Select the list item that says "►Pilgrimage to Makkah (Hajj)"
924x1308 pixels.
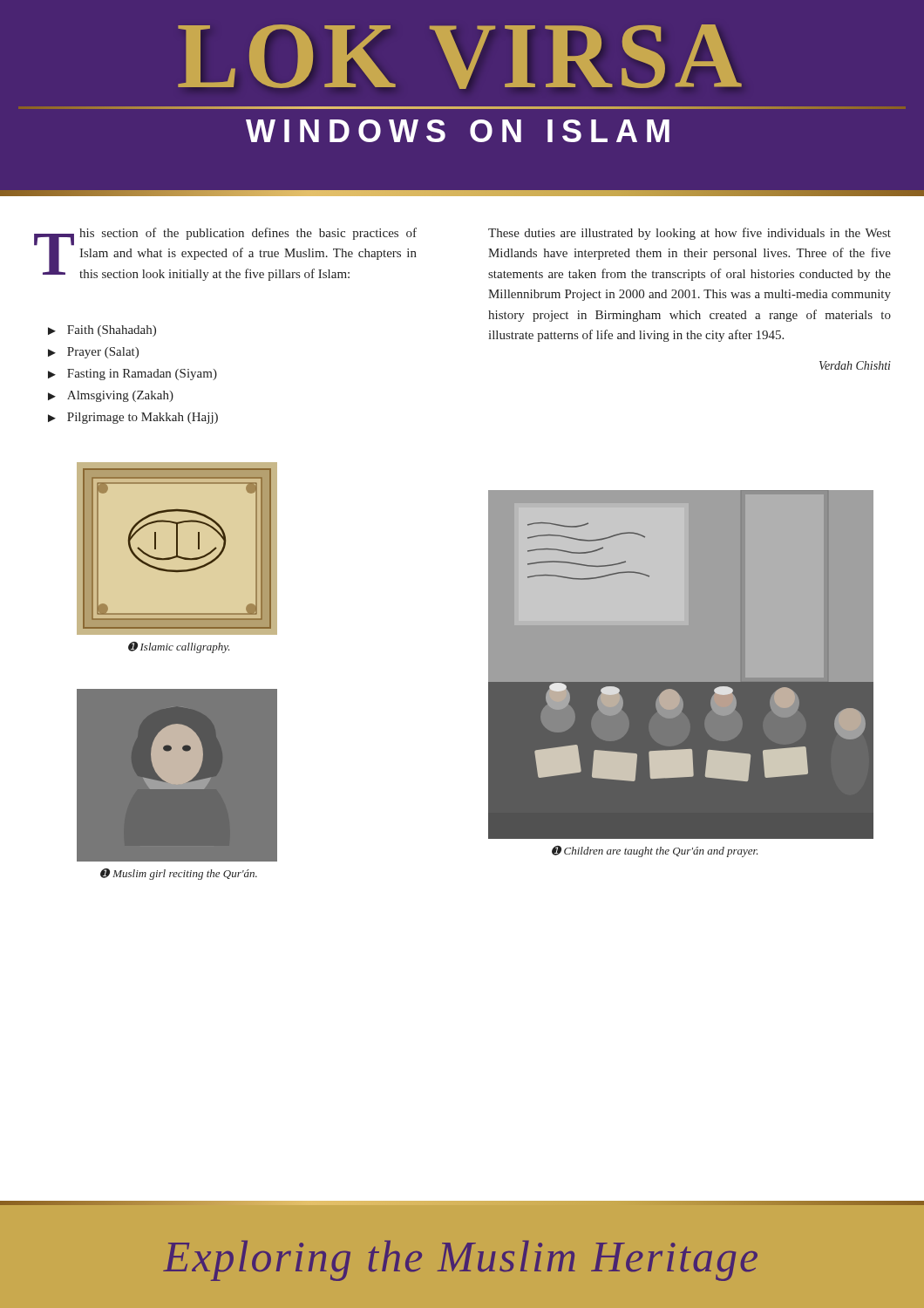click(132, 418)
